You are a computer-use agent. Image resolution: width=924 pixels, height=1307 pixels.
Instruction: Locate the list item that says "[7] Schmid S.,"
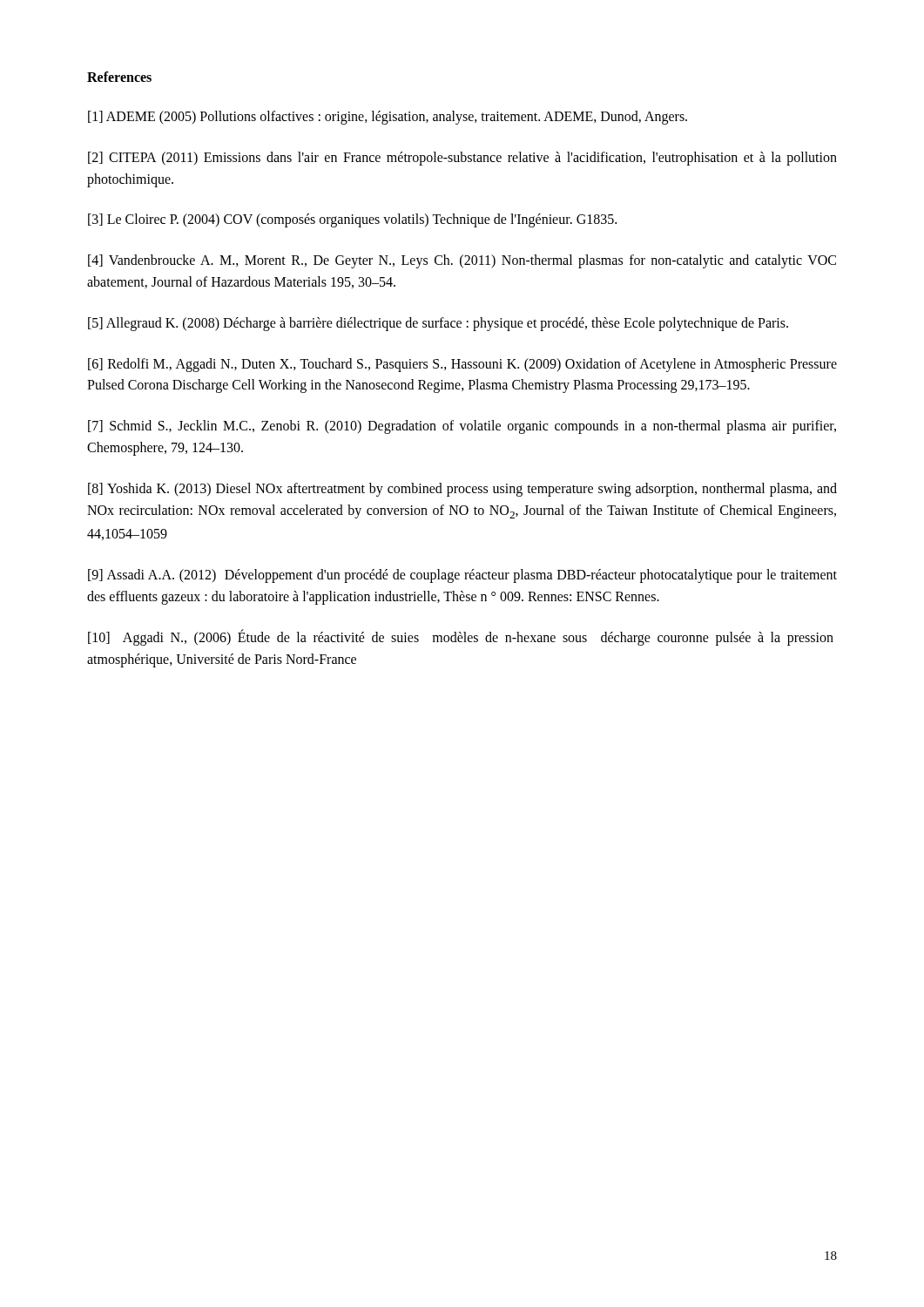click(x=462, y=437)
